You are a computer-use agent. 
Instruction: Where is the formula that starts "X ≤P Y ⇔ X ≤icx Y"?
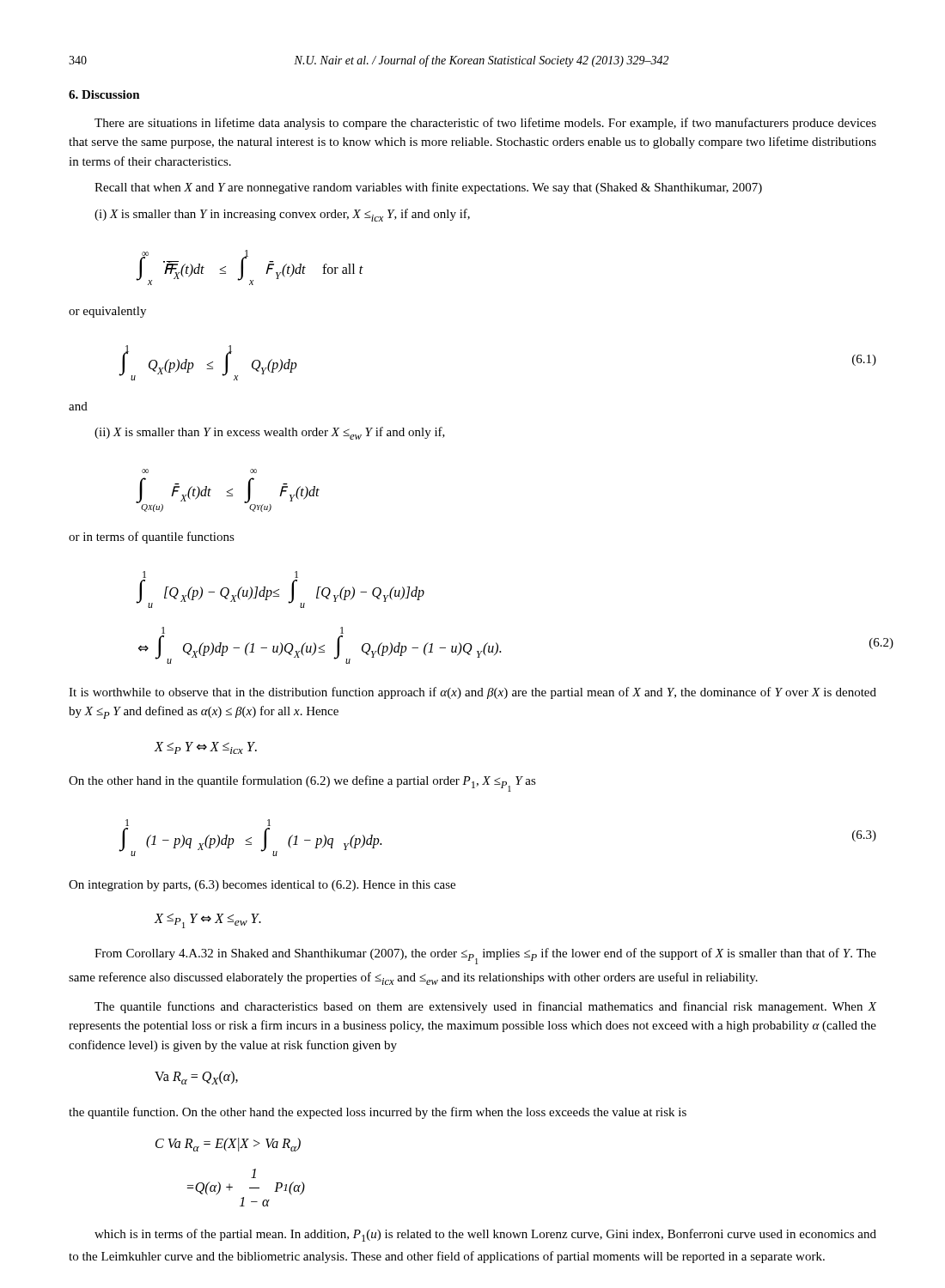206,747
